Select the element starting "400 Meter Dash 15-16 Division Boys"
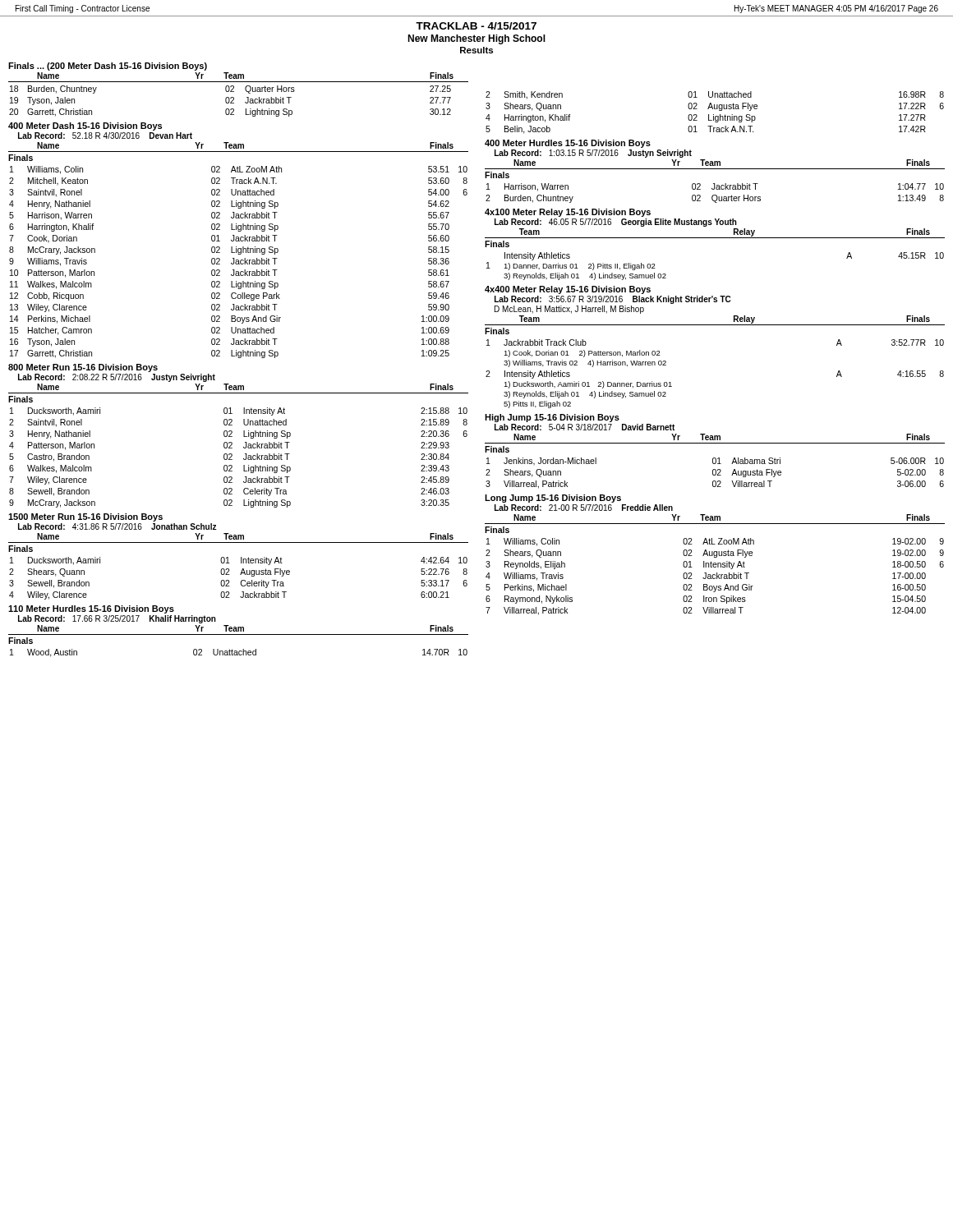953x1232 pixels. pos(85,126)
